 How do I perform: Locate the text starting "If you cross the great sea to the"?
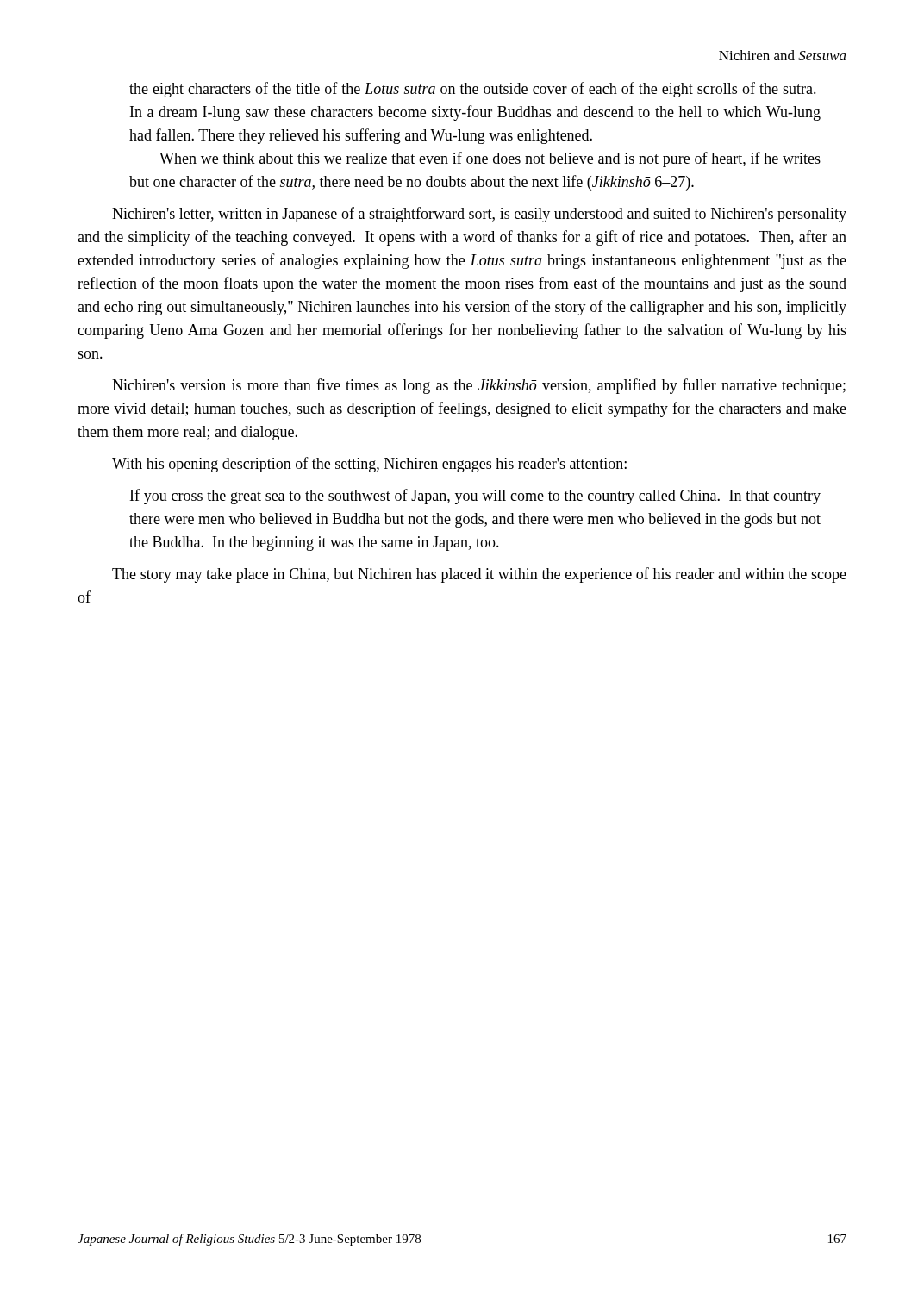pos(475,519)
